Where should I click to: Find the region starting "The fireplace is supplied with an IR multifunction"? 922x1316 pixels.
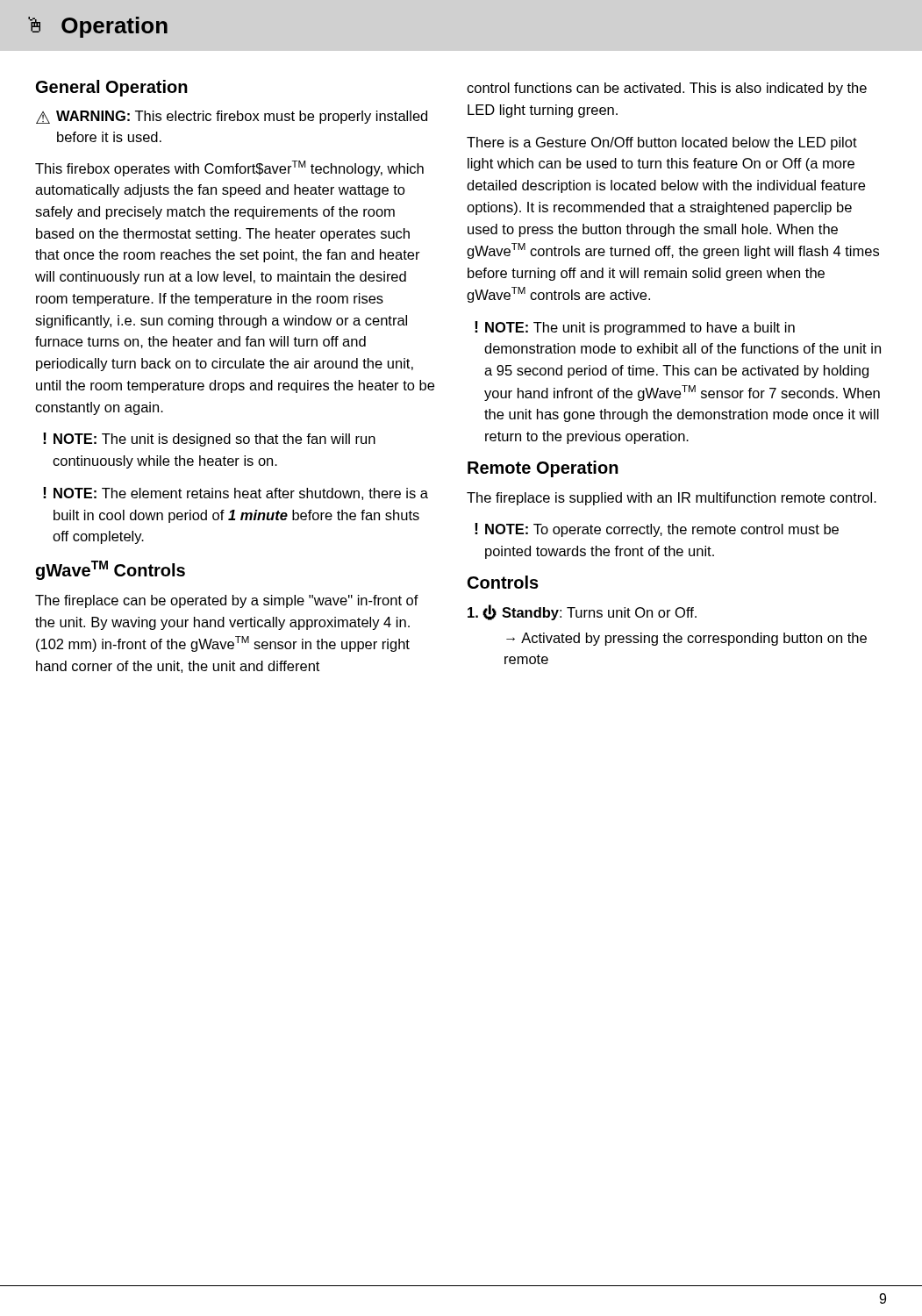click(677, 497)
